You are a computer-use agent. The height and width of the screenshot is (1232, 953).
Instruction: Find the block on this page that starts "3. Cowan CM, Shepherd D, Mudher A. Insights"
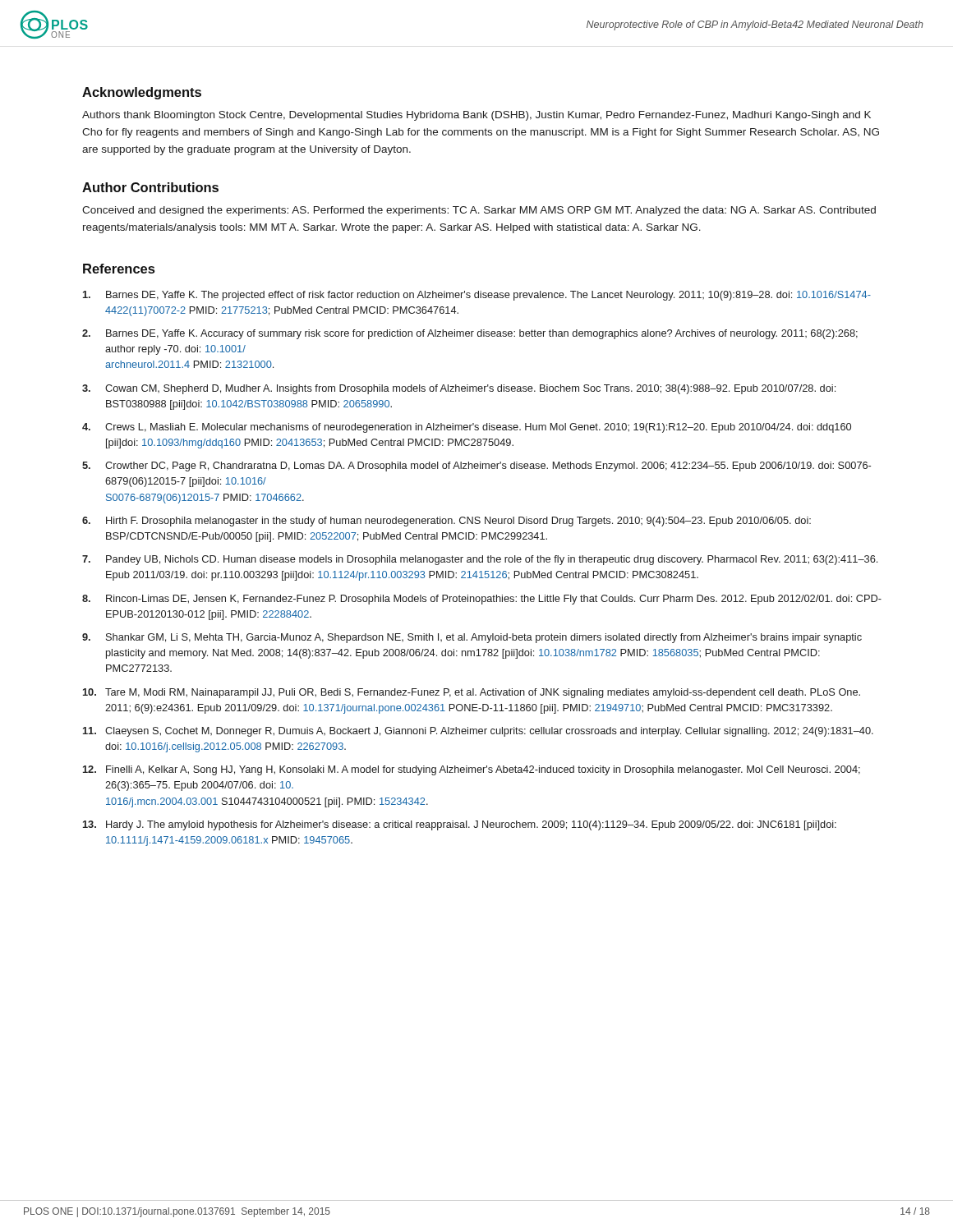click(485, 396)
